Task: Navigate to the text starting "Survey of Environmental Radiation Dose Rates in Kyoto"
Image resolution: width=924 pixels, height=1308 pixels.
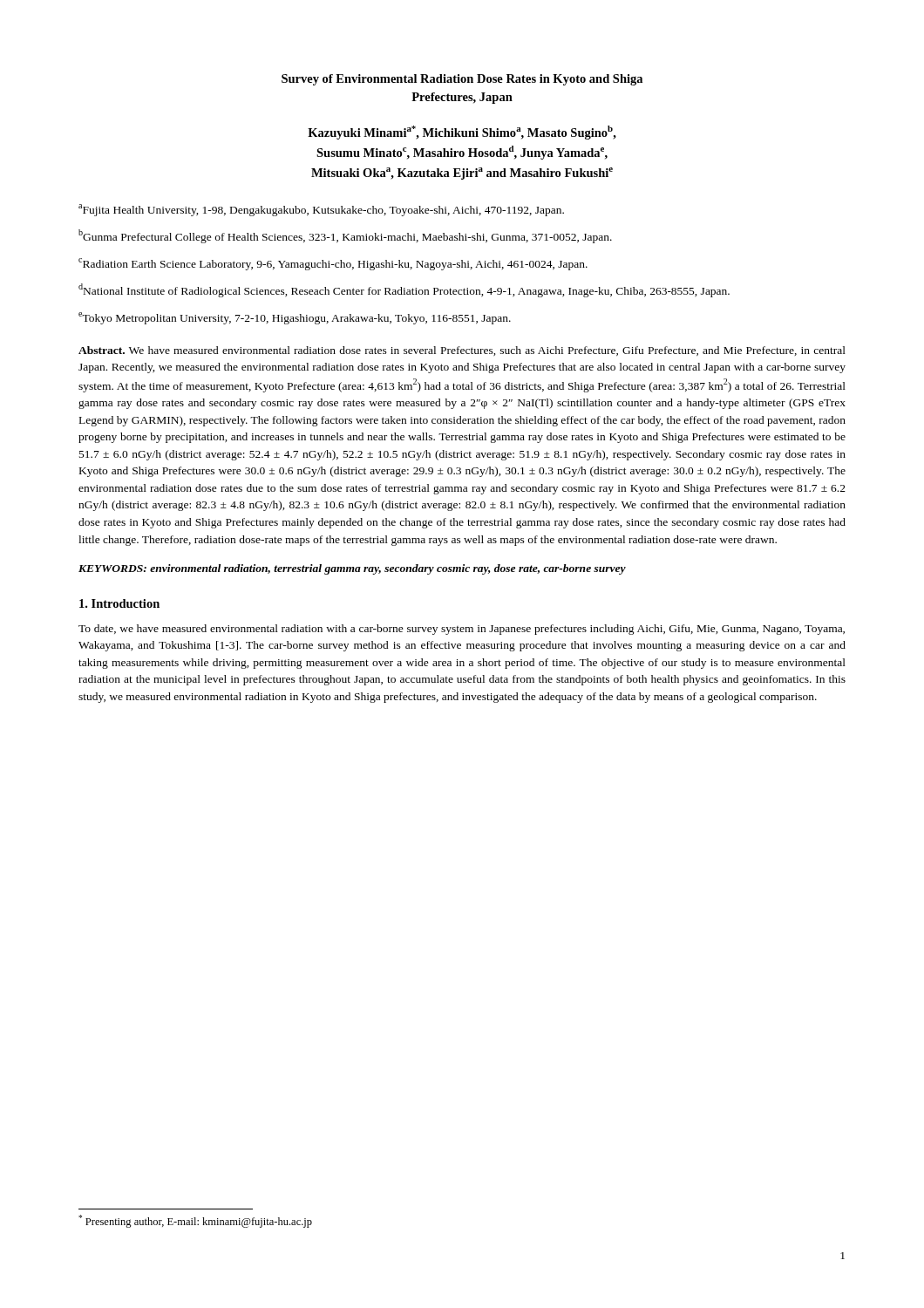Action: point(462,88)
